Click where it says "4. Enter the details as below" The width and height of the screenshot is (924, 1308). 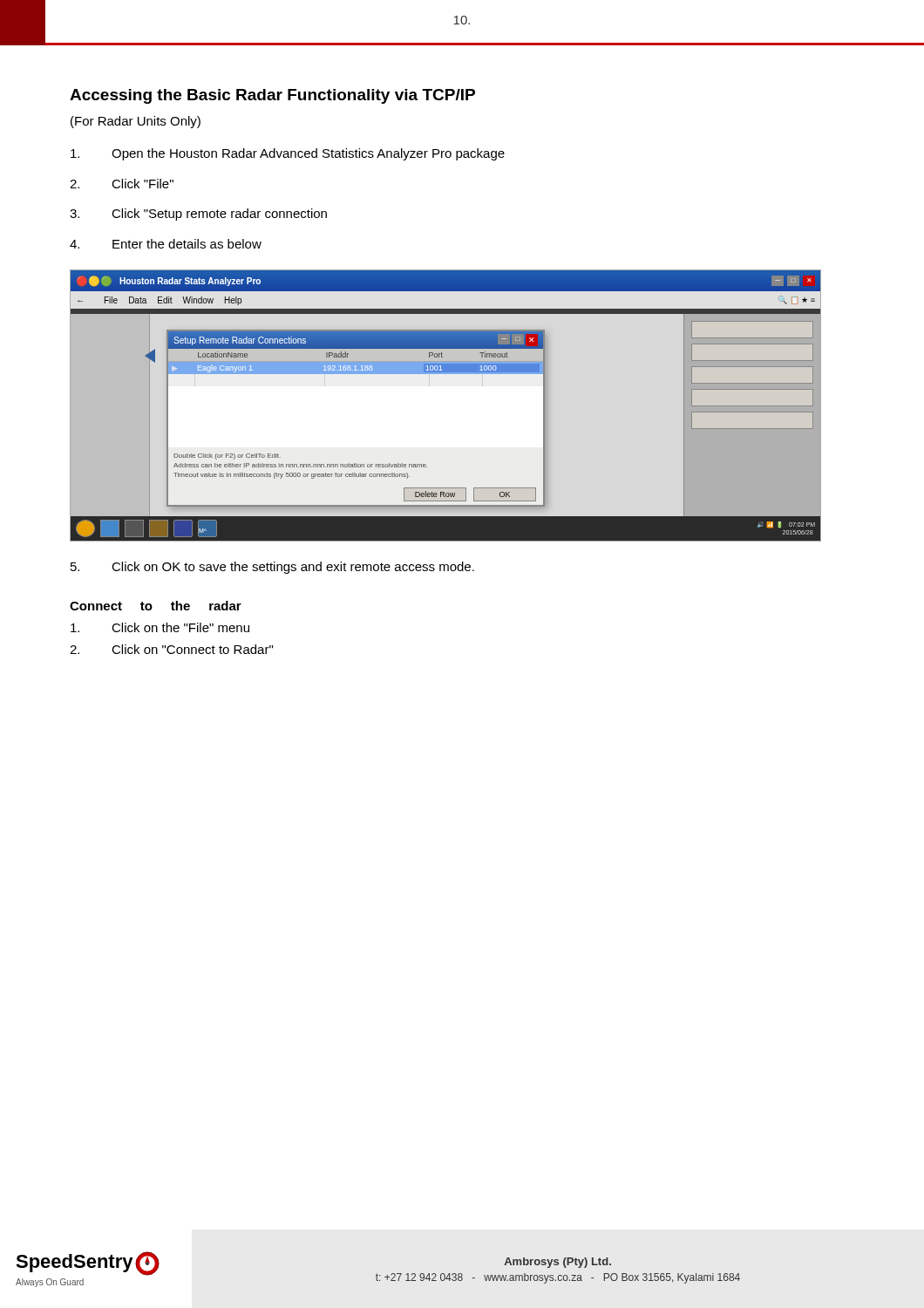[x=166, y=244]
